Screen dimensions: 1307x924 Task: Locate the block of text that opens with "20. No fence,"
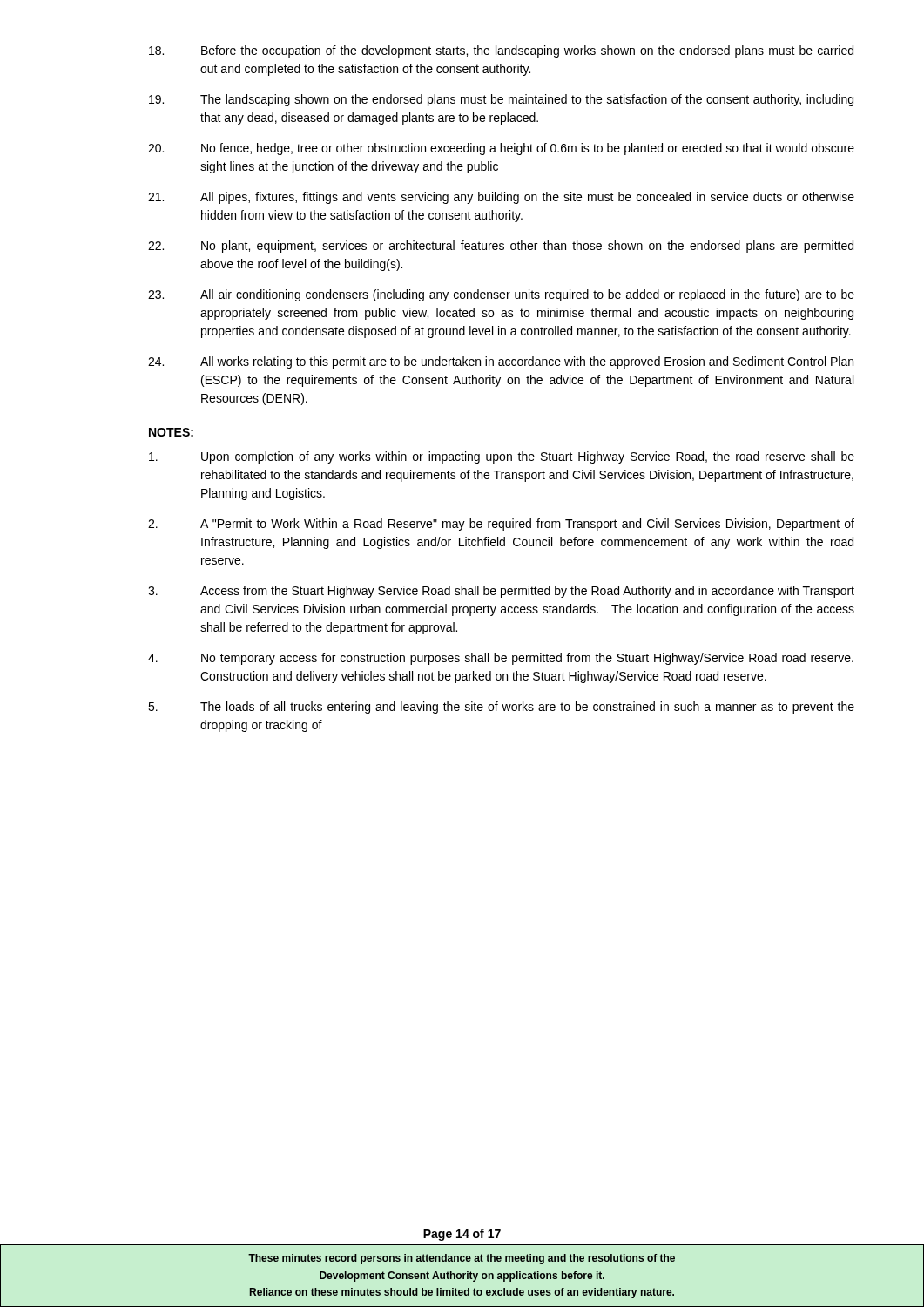point(501,158)
